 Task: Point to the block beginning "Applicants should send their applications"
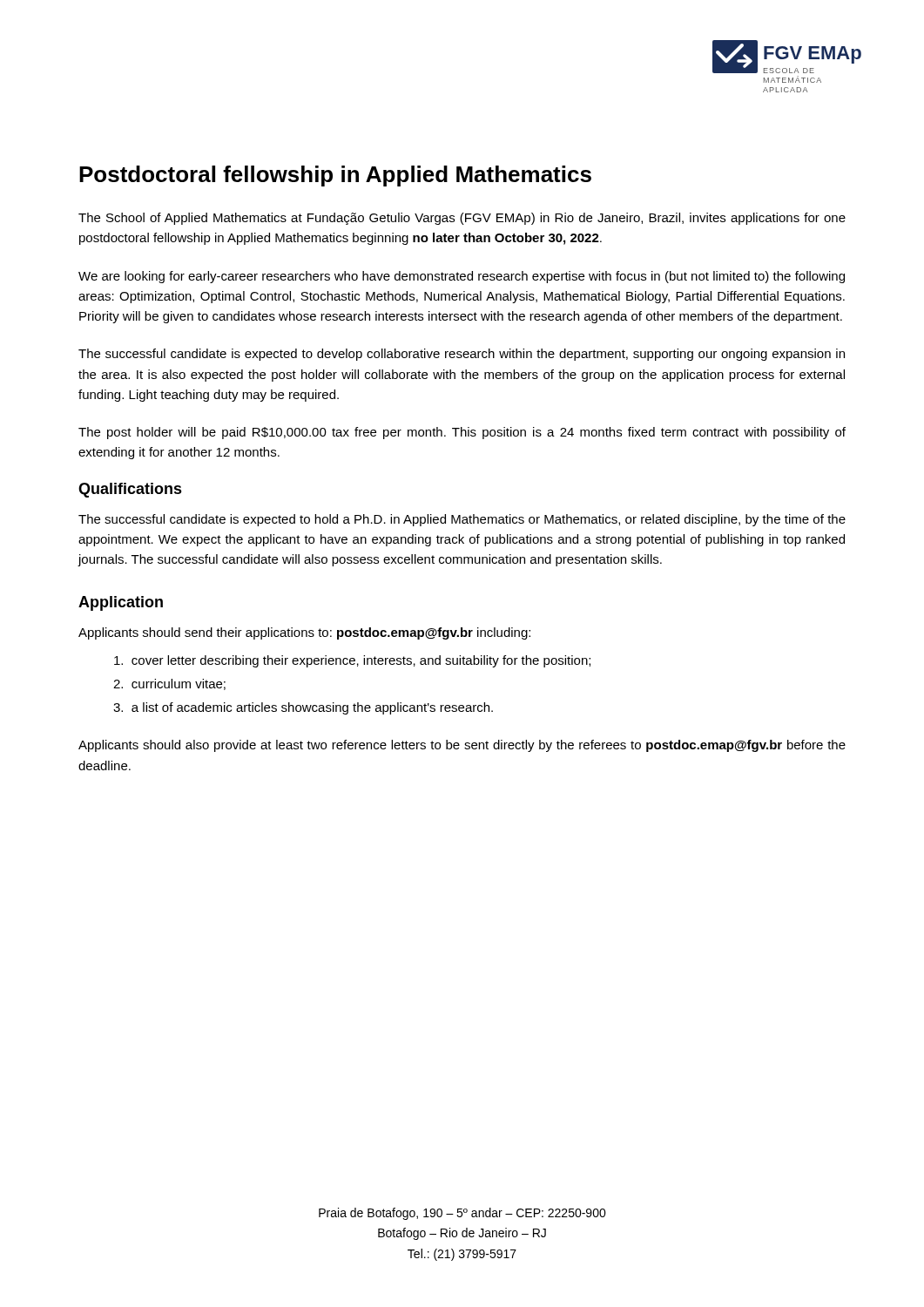305,632
